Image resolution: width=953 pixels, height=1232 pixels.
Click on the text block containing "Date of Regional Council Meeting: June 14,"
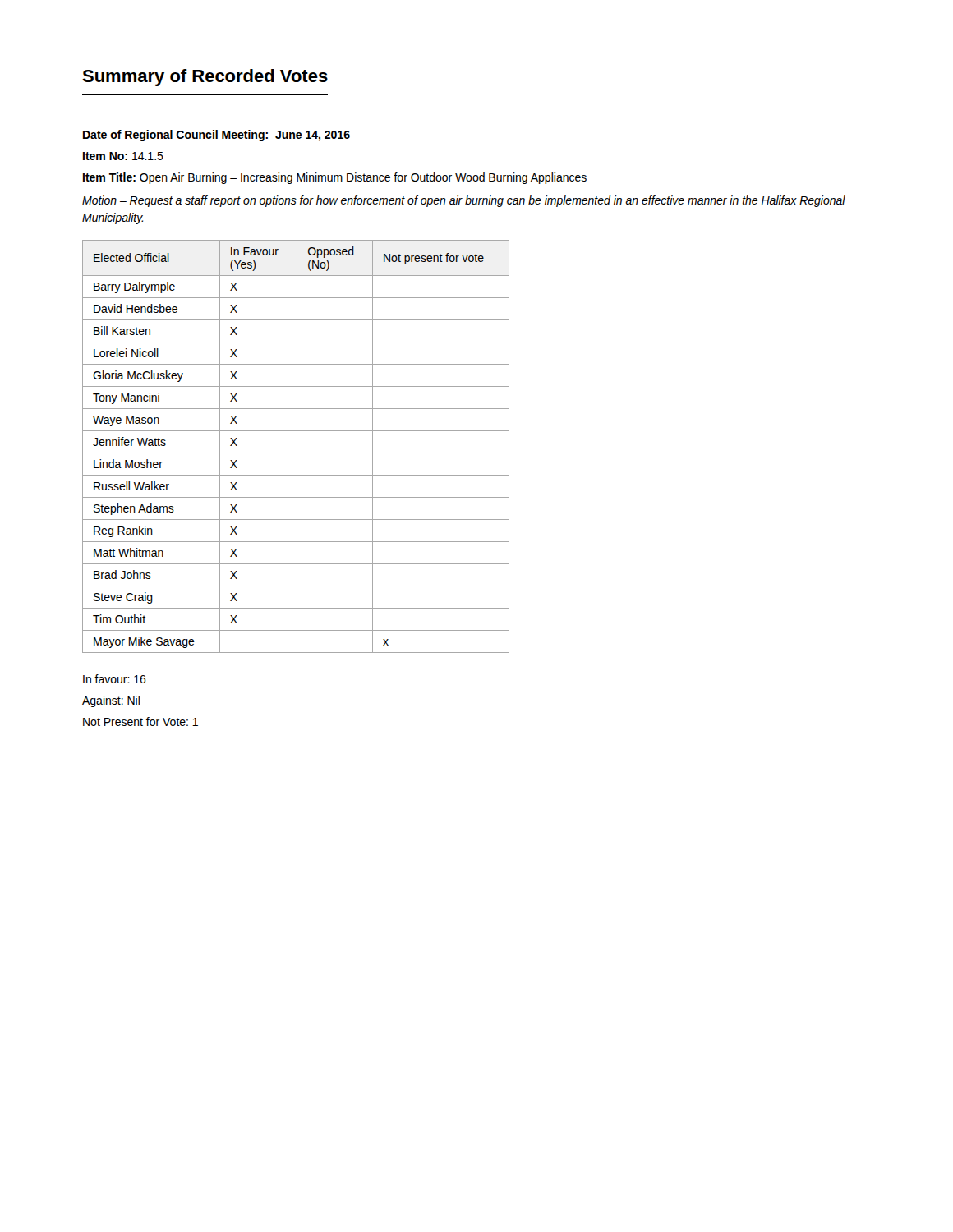point(216,135)
